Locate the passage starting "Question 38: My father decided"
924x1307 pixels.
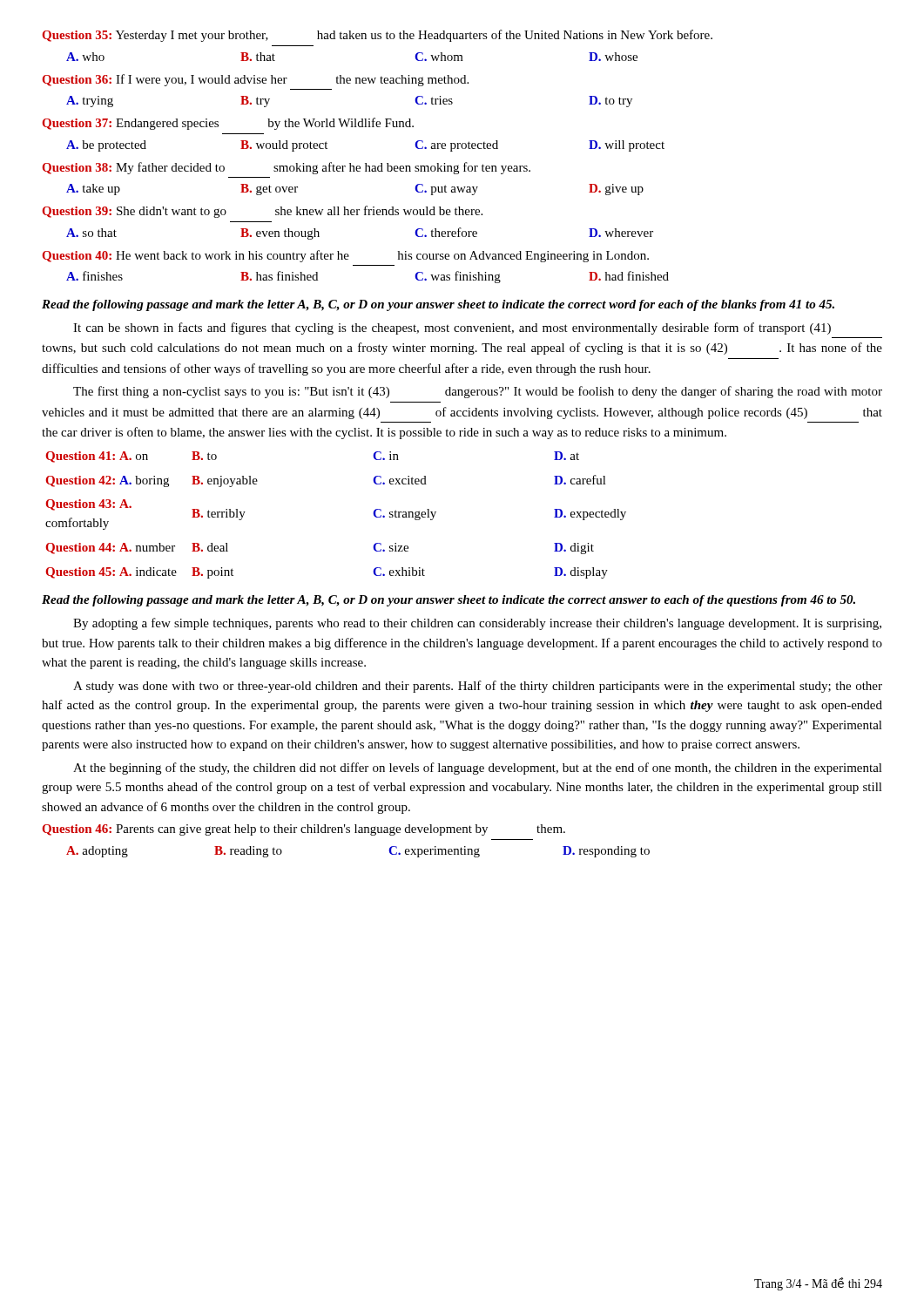click(462, 178)
